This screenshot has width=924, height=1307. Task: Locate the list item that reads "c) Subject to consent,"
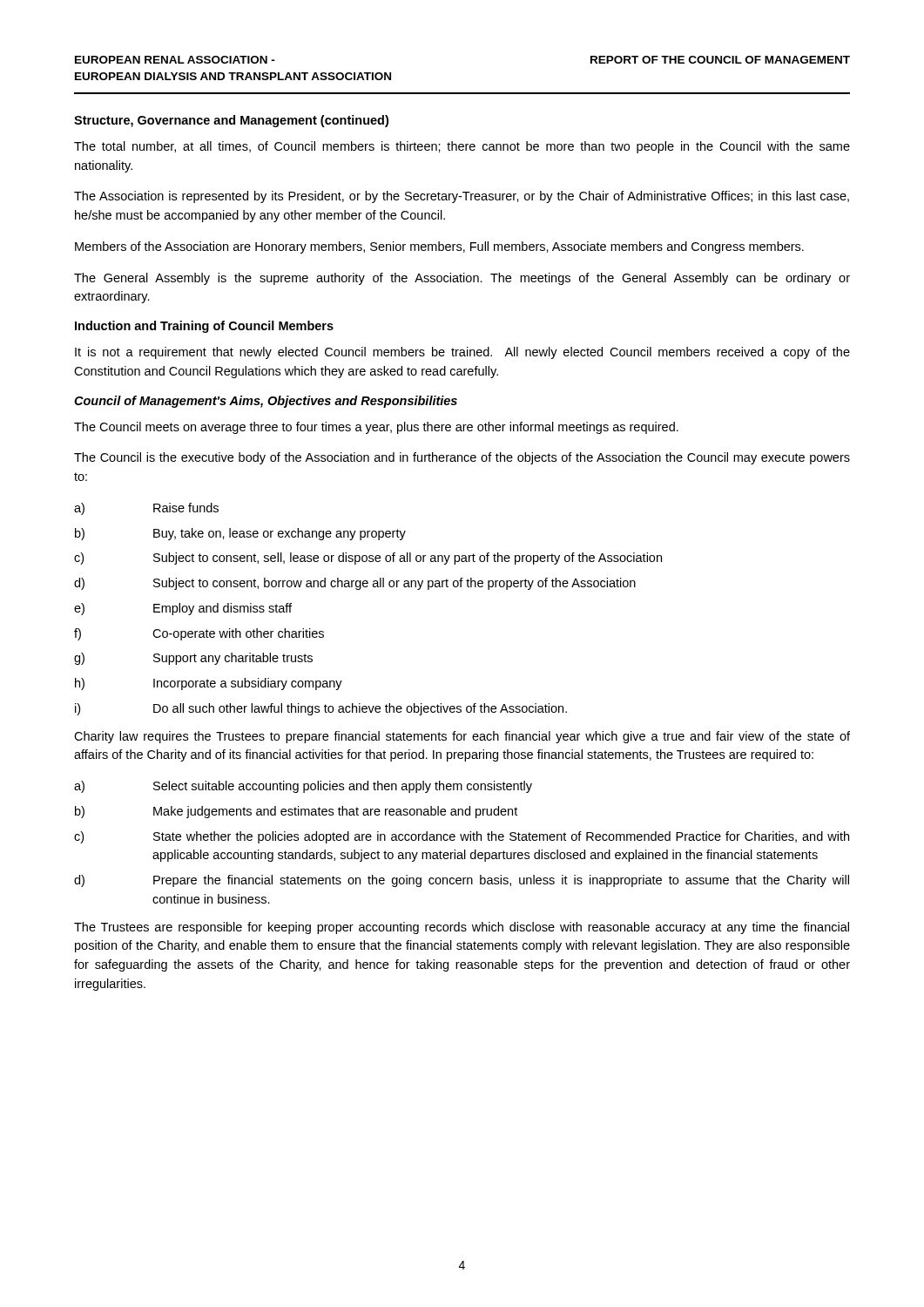click(x=462, y=559)
